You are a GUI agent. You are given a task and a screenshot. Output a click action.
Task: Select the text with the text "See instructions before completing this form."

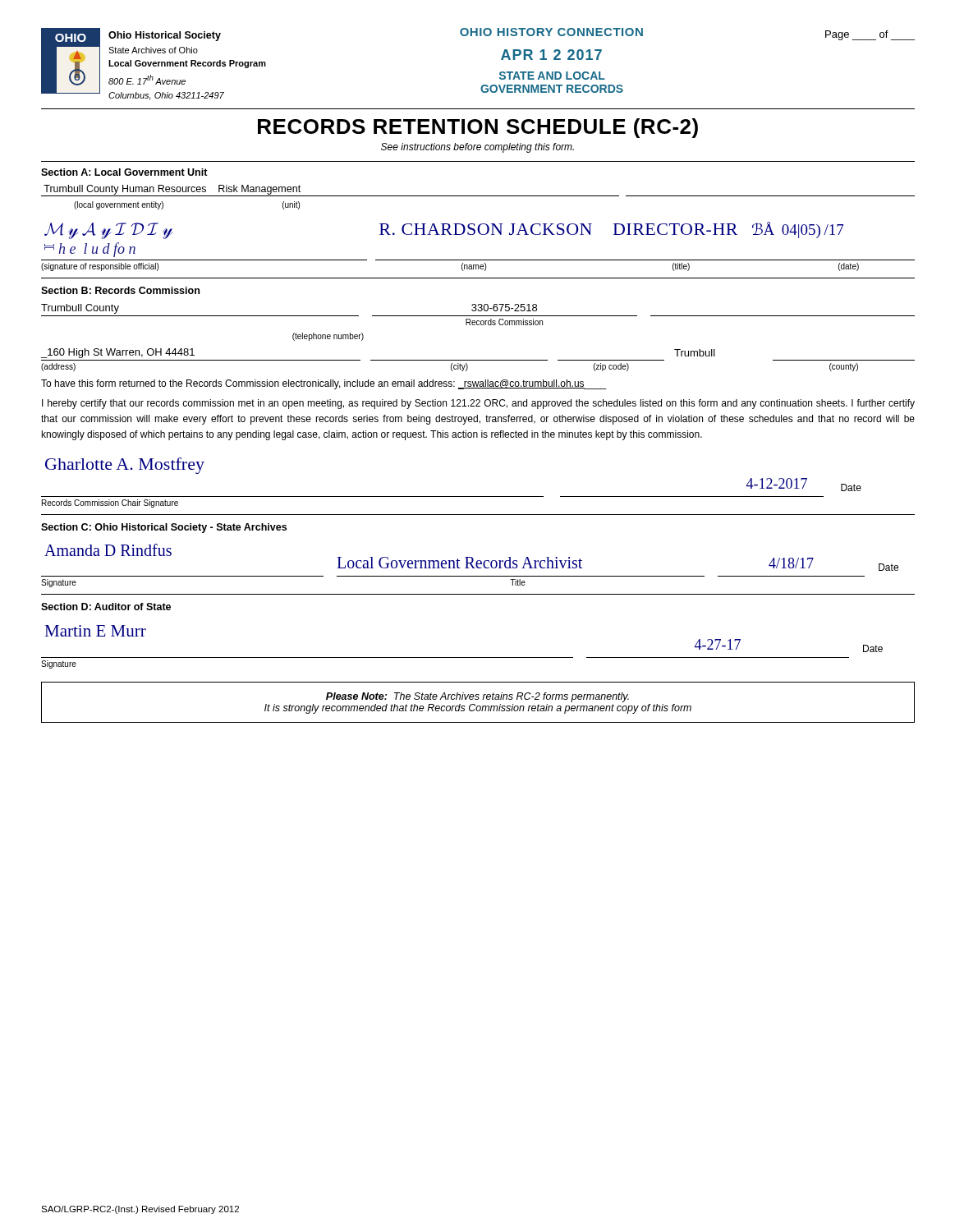coord(478,147)
